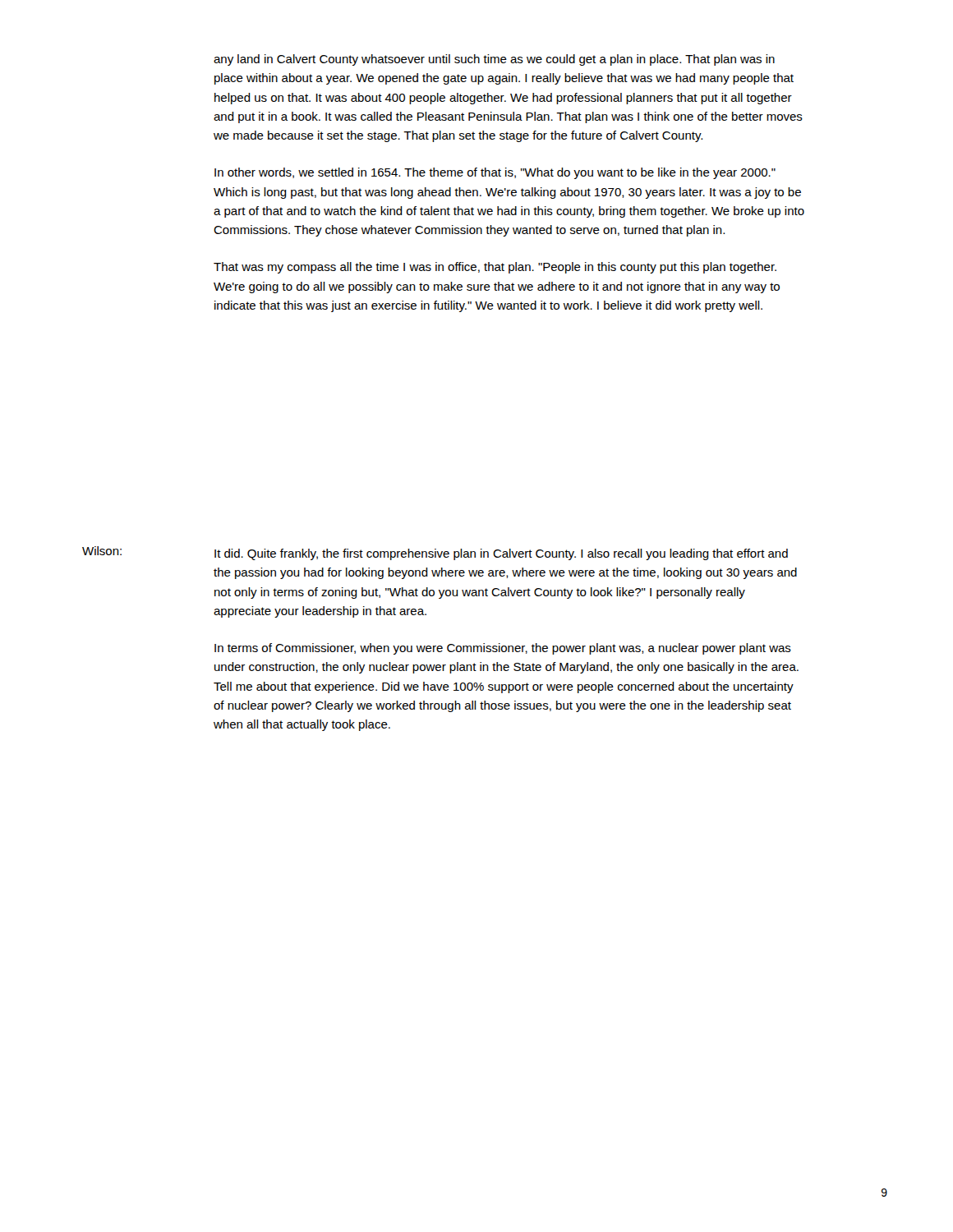This screenshot has height=1232, width=953.
Task: Locate the element starting "In terms of Commissioner, when you were"
Action: [x=506, y=686]
